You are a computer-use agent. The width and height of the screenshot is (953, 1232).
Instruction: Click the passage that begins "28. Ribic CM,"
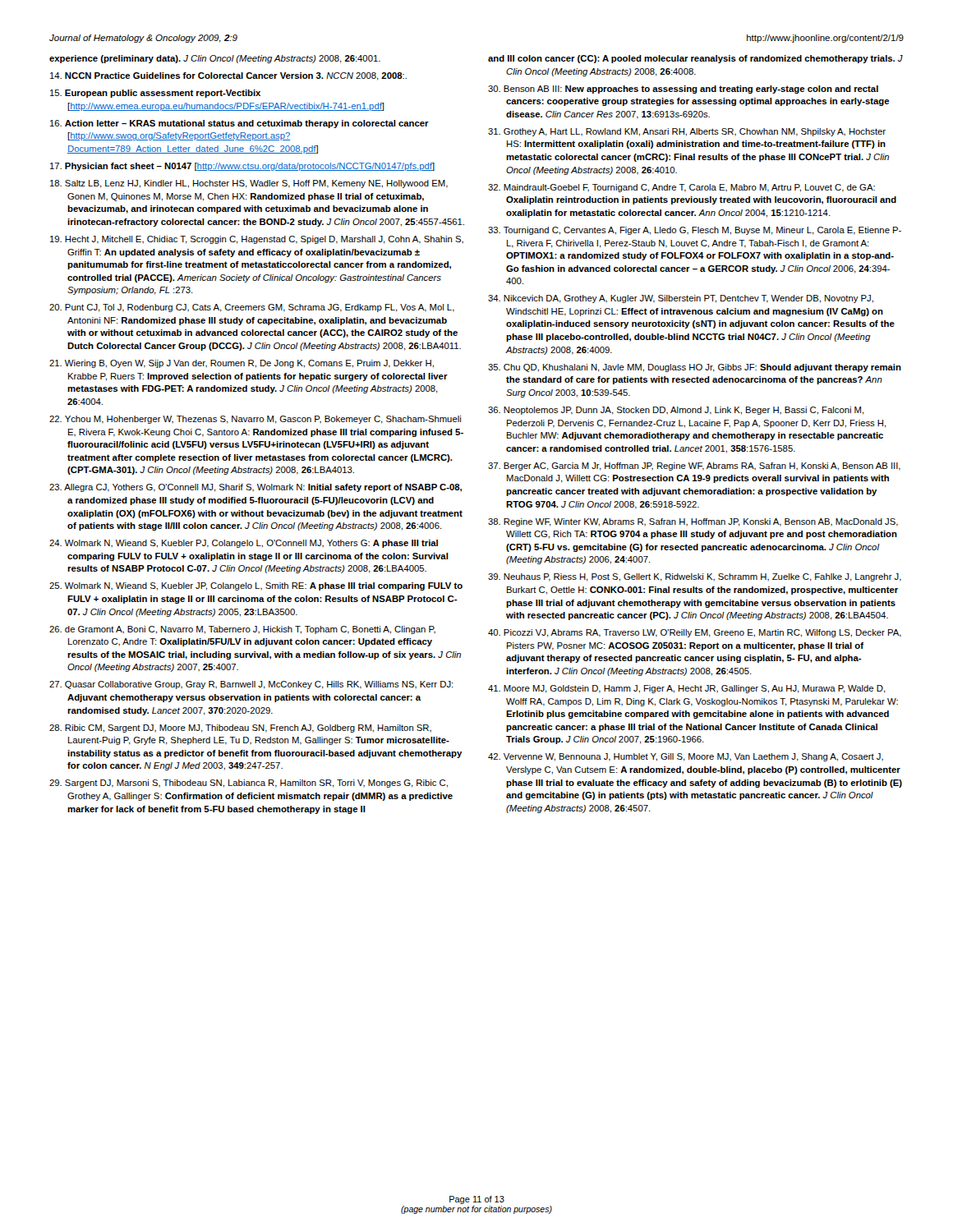pyautogui.click(x=256, y=747)
